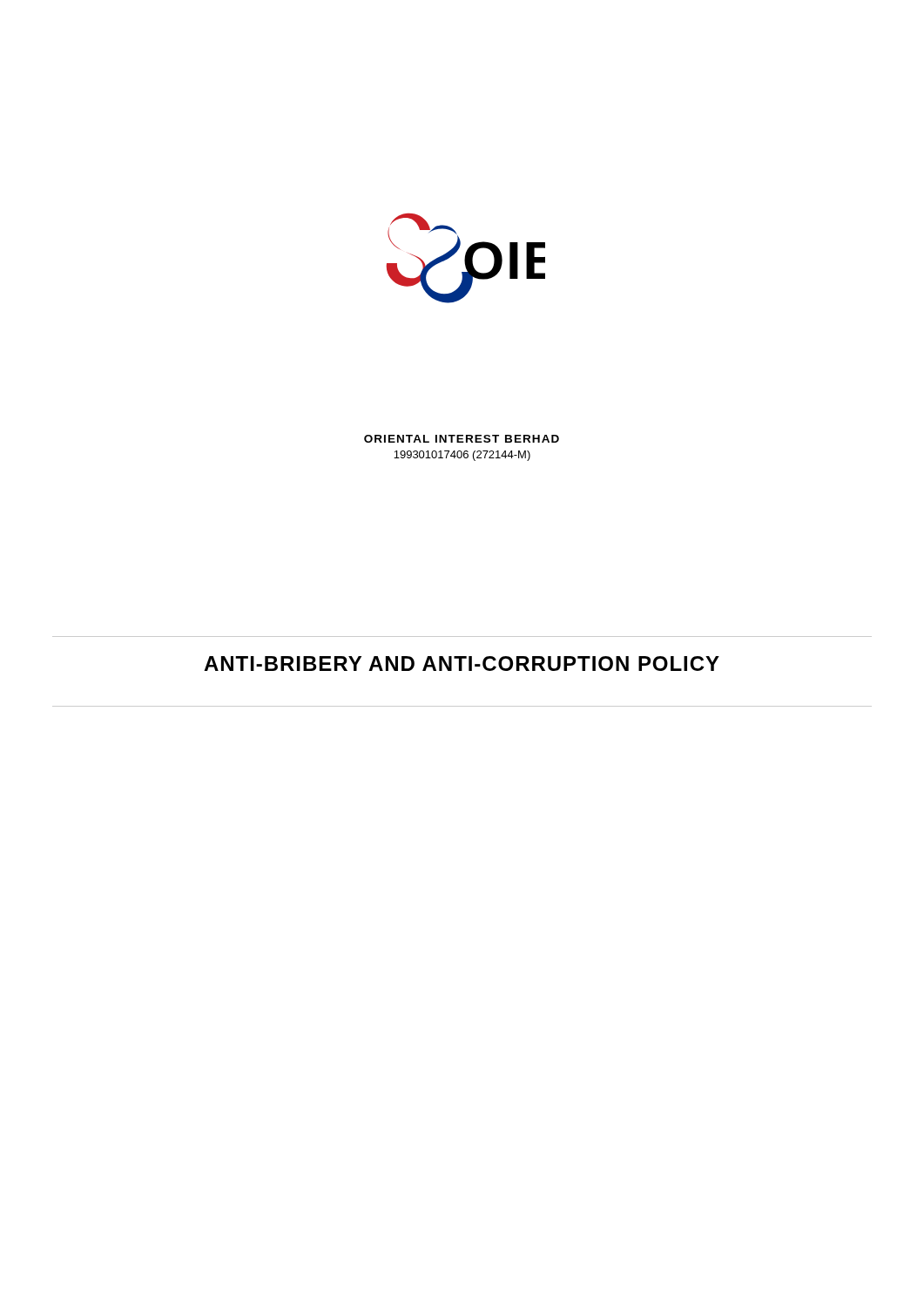Locate the region starting "ORIENTAL INTEREST BERHAD"
Screen dimensions: 1307x924
pos(462,447)
